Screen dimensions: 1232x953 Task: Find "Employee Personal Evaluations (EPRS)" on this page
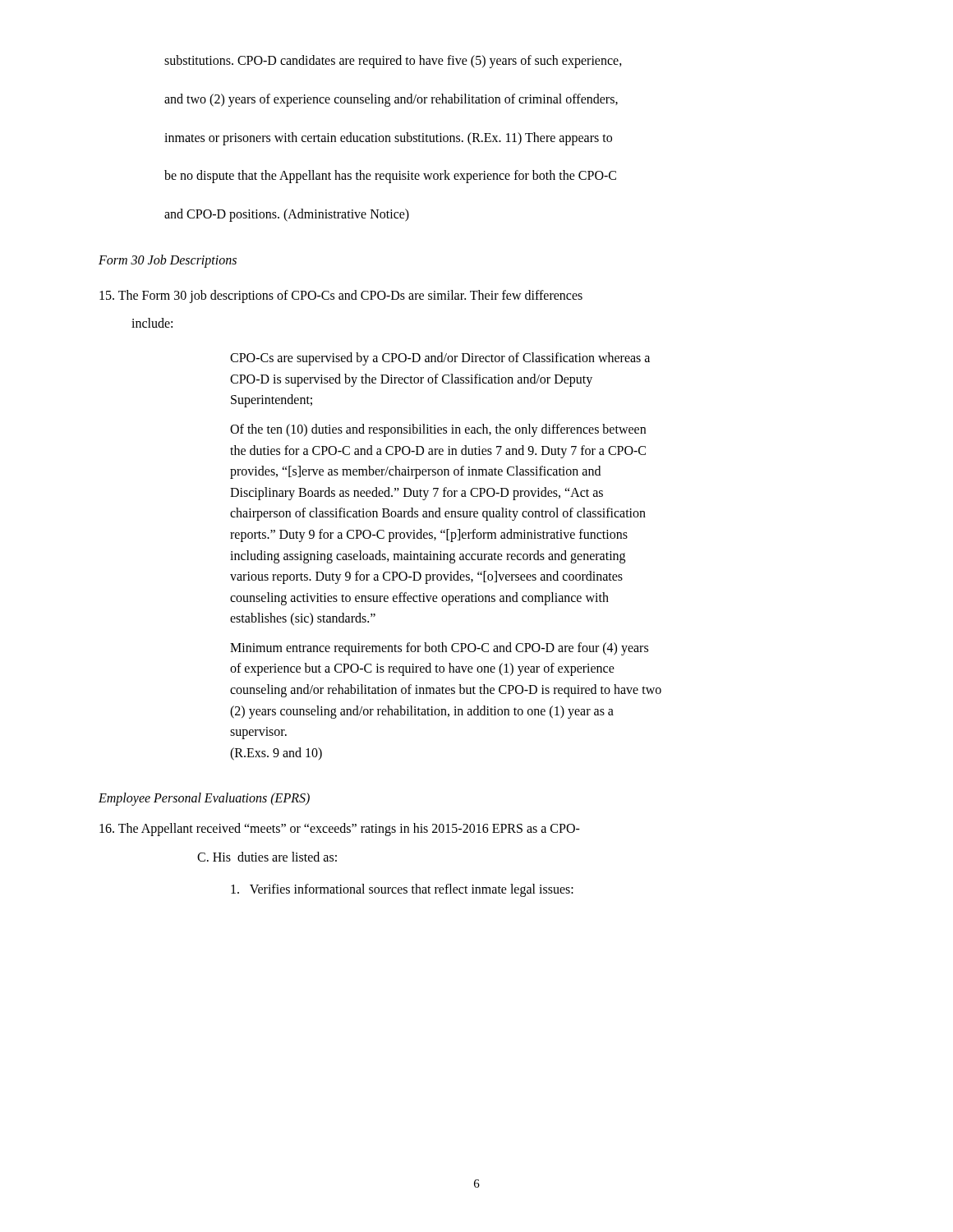204,798
